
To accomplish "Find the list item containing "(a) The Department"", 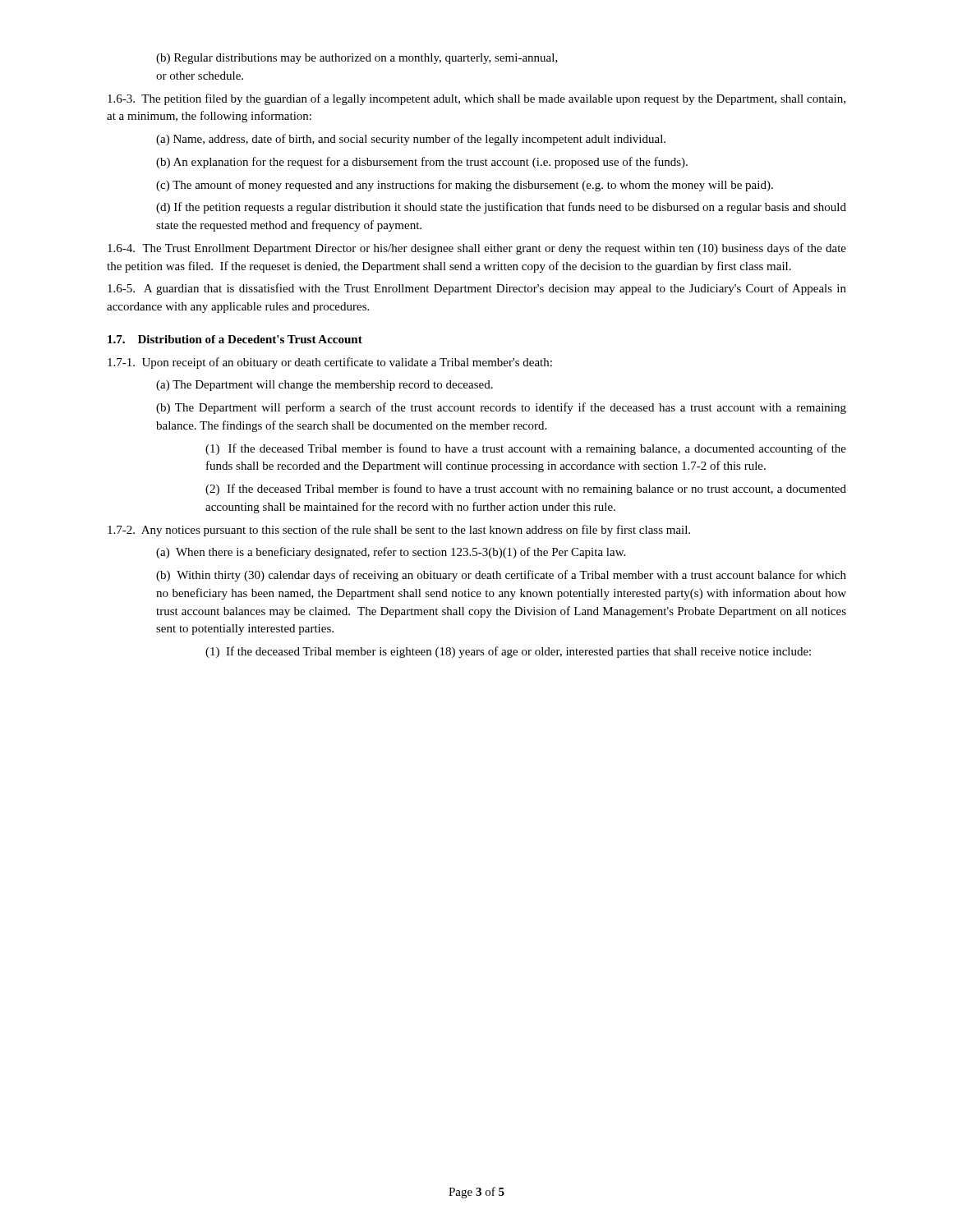I will click(x=501, y=385).
